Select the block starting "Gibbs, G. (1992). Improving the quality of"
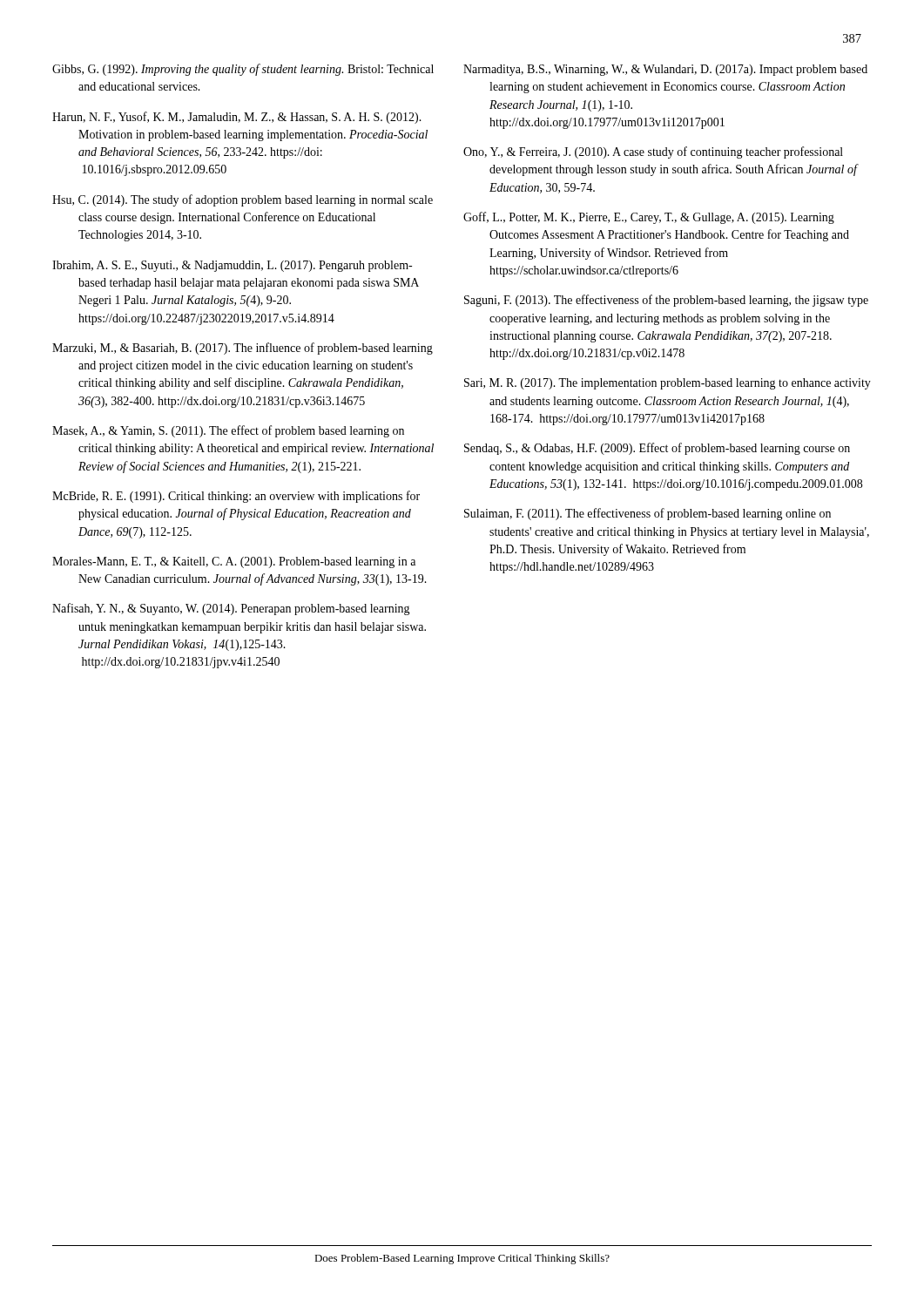 [x=243, y=78]
